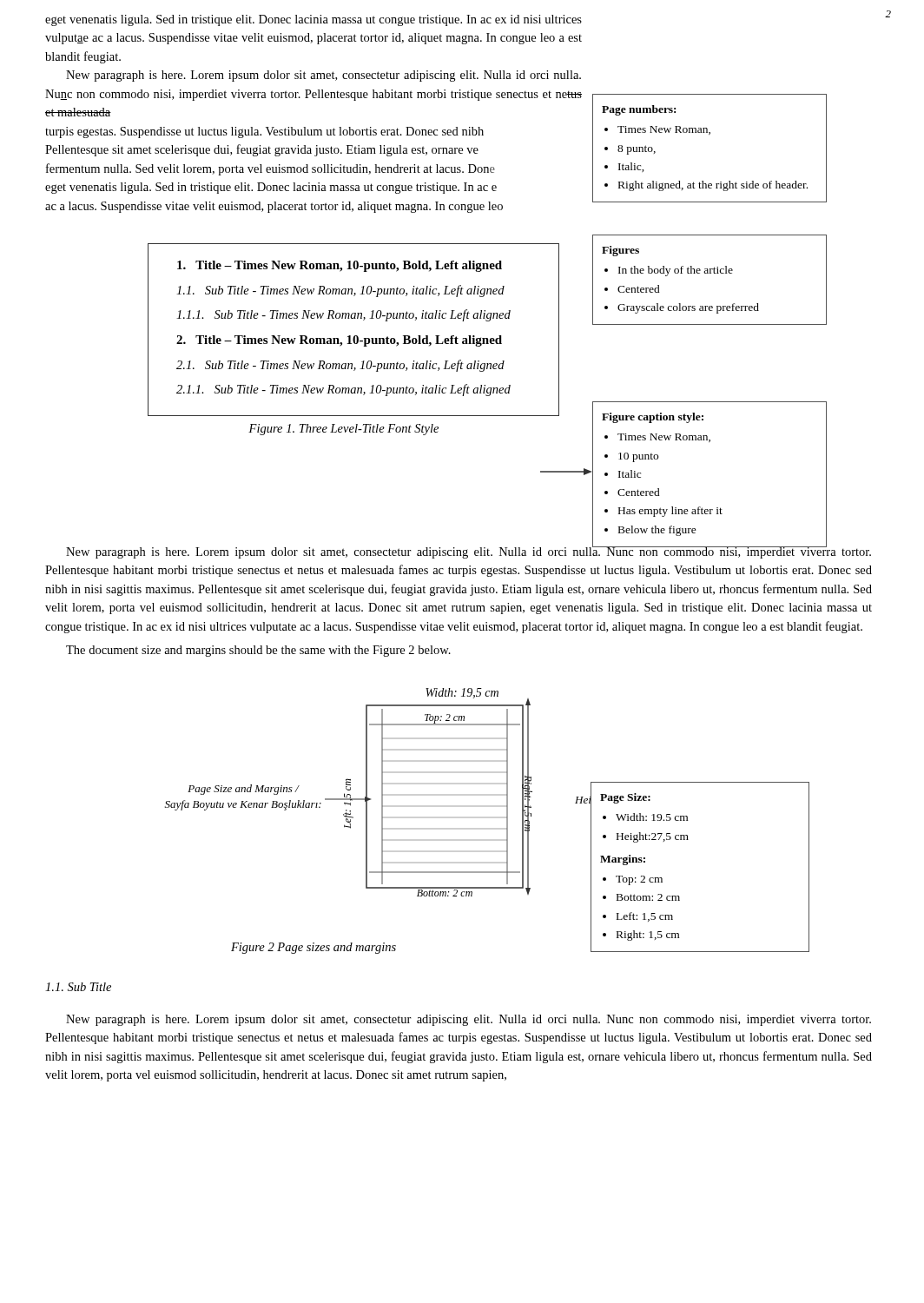924x1303 pixels.
Task: Where does it say "Figure 2 Page sizes and margins"?
Action: 314,947
